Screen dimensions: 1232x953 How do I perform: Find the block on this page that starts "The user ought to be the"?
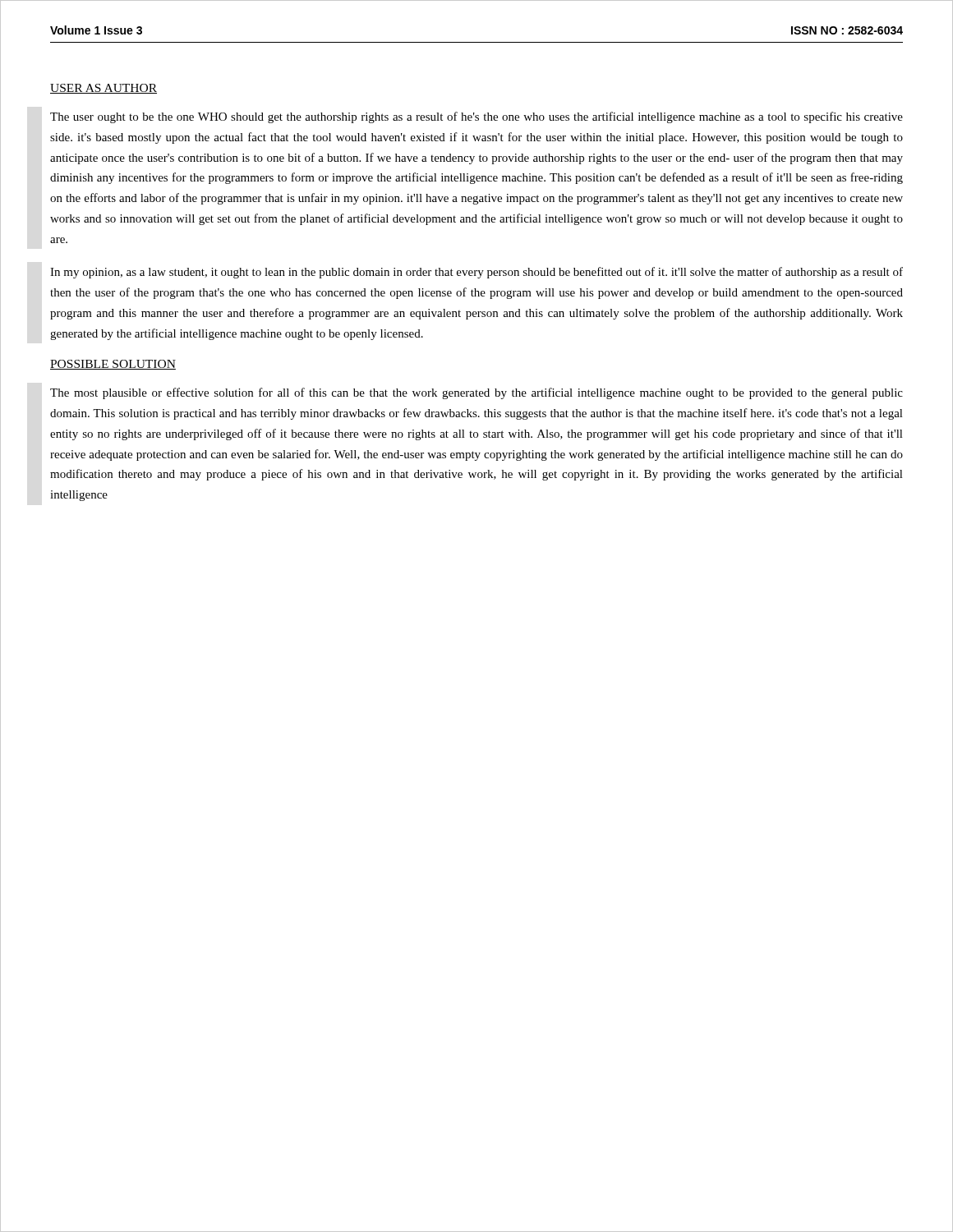(x=476, y=178)
